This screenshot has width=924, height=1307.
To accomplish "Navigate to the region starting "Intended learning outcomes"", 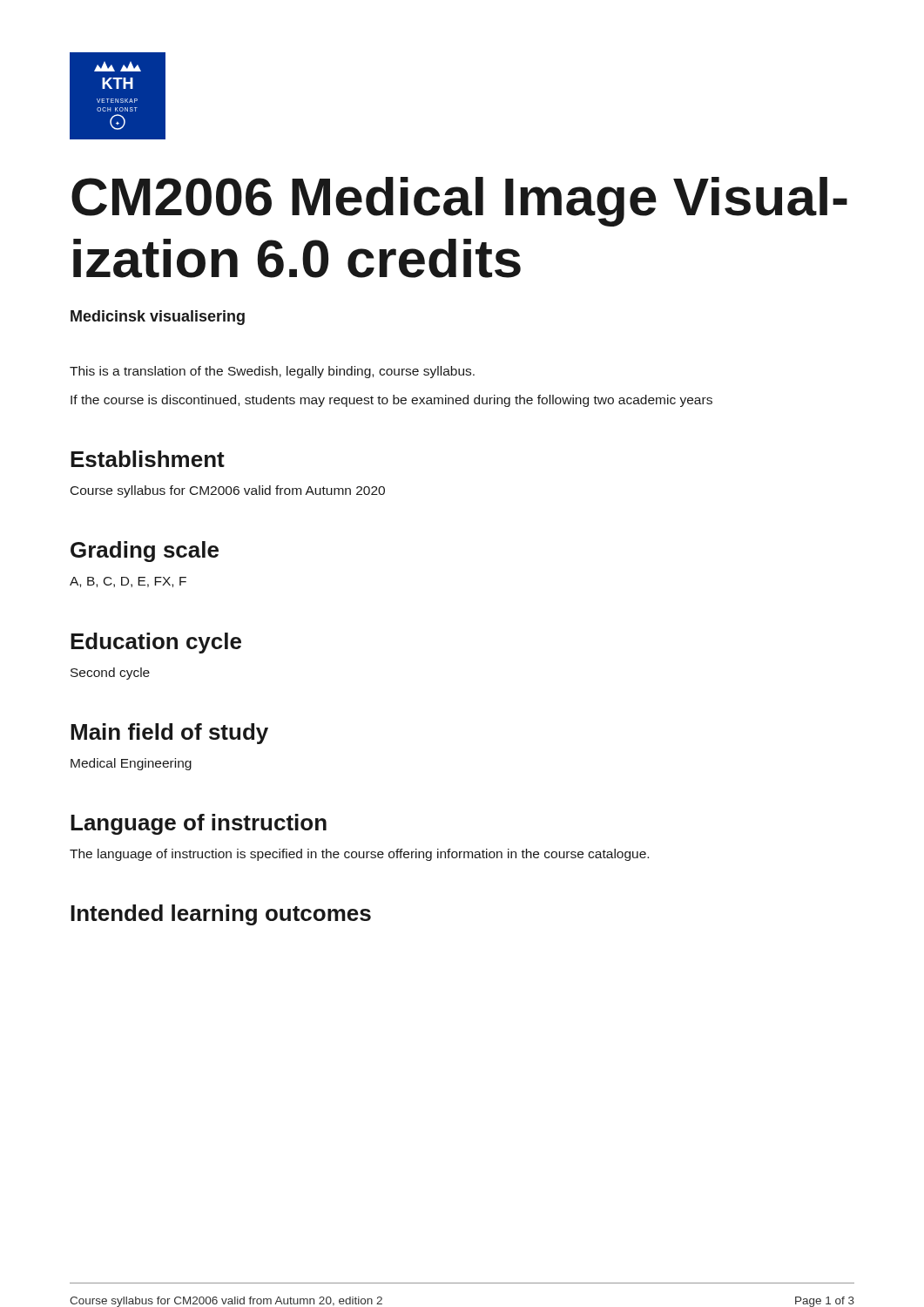I will coord(221,913).
